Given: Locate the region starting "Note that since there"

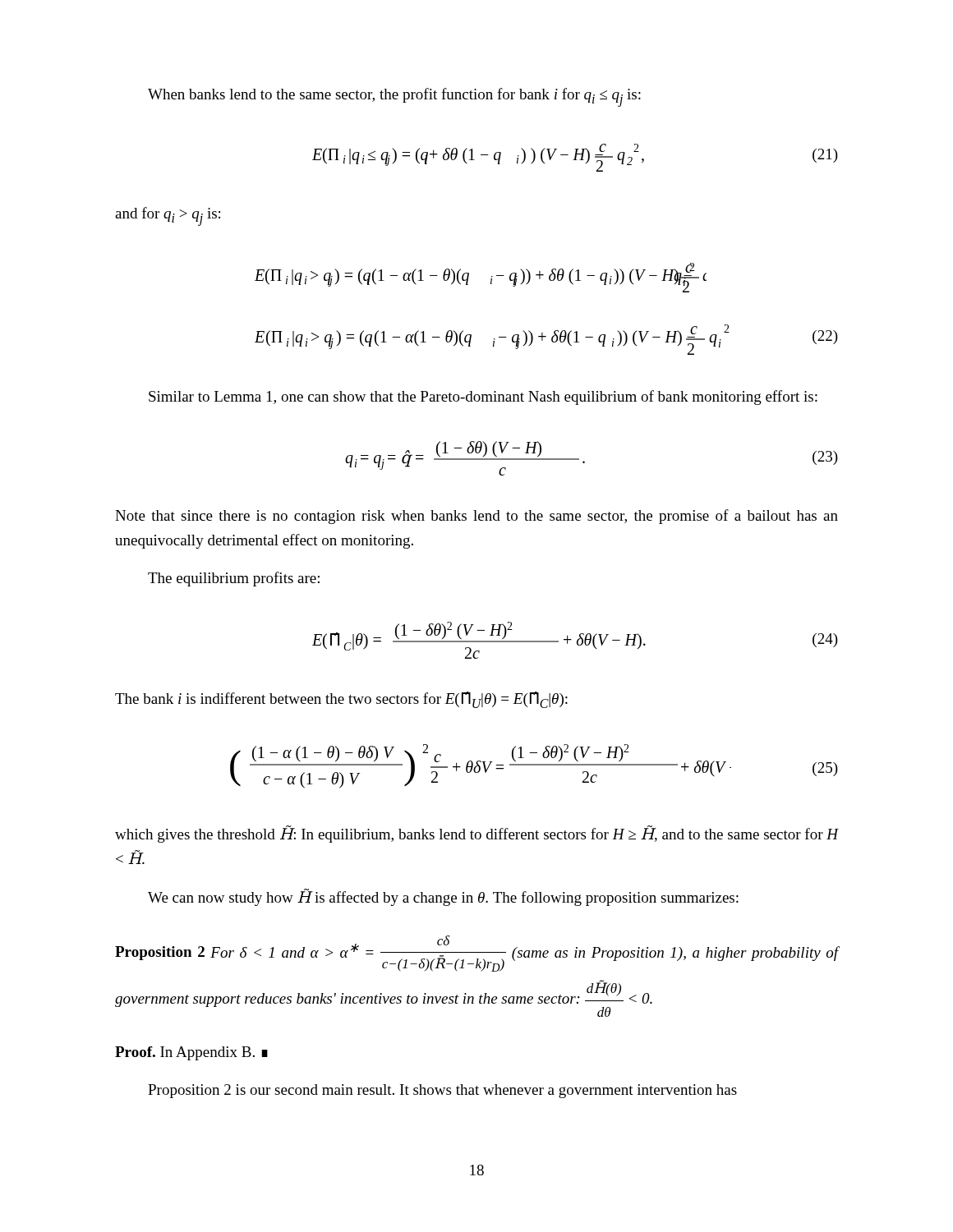Looking at the screenshot, I should 476,528.
